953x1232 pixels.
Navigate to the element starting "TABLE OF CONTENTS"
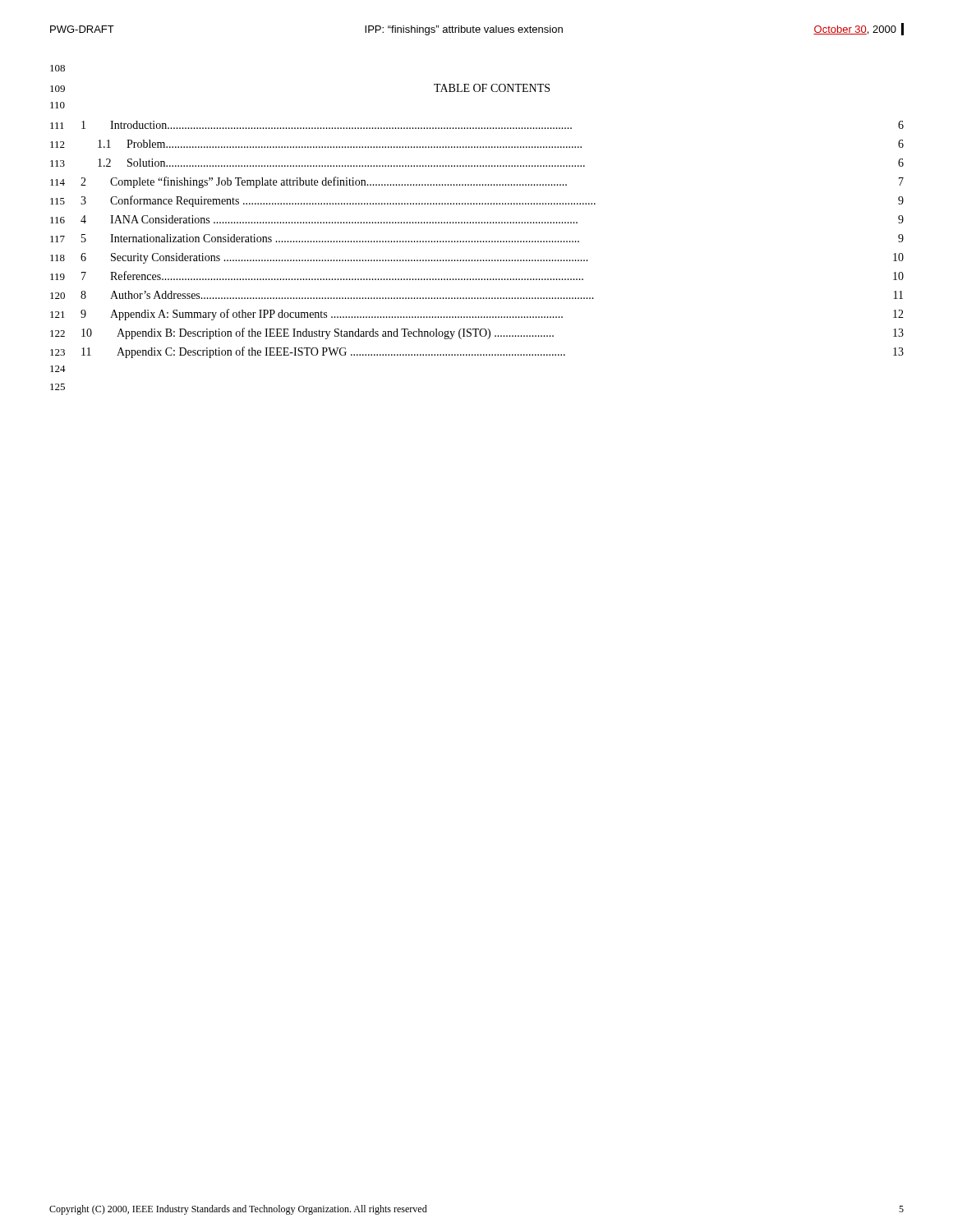click(492, 88)
